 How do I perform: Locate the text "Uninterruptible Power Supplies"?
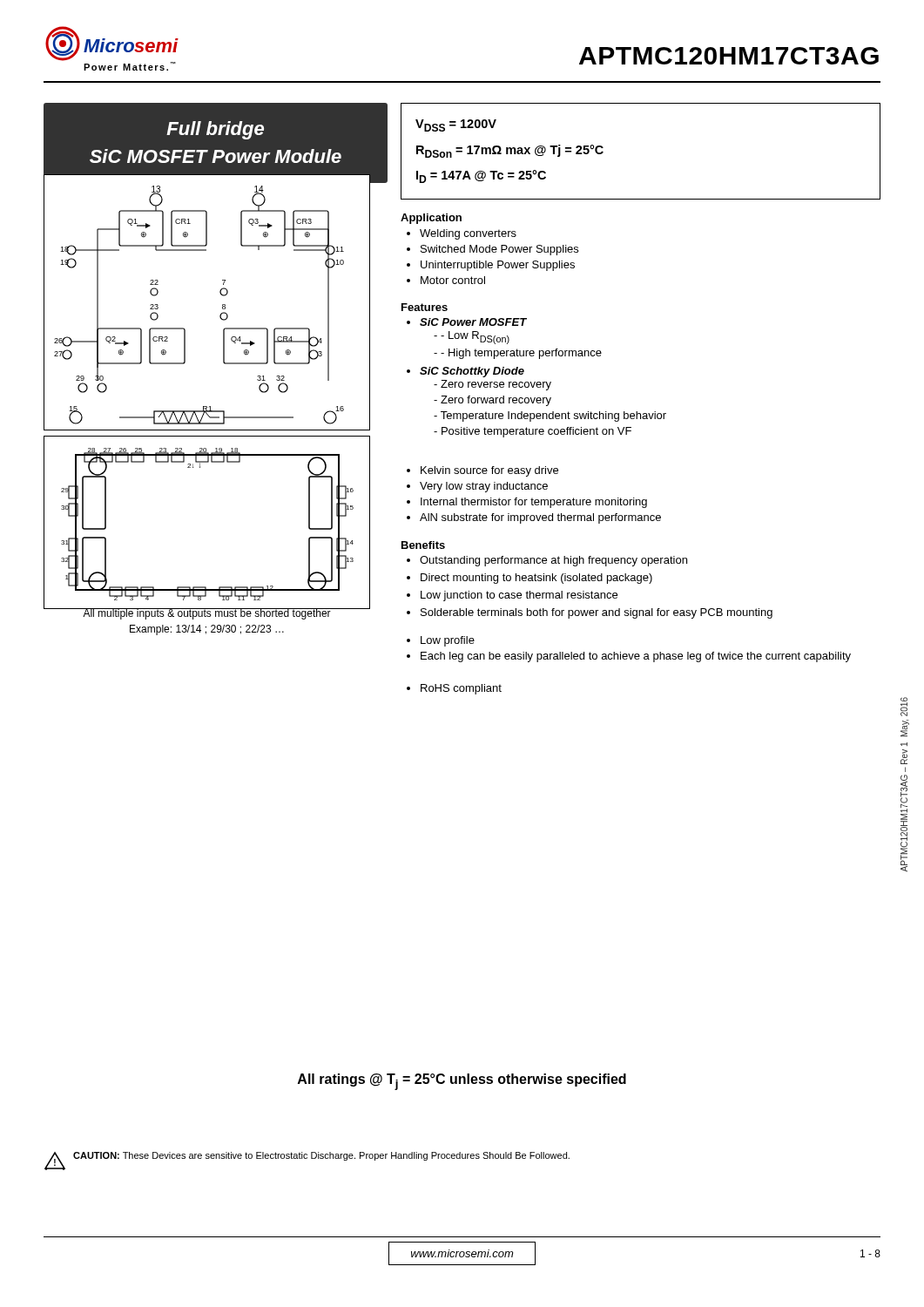pyautogui.click(x=491, y=266)
